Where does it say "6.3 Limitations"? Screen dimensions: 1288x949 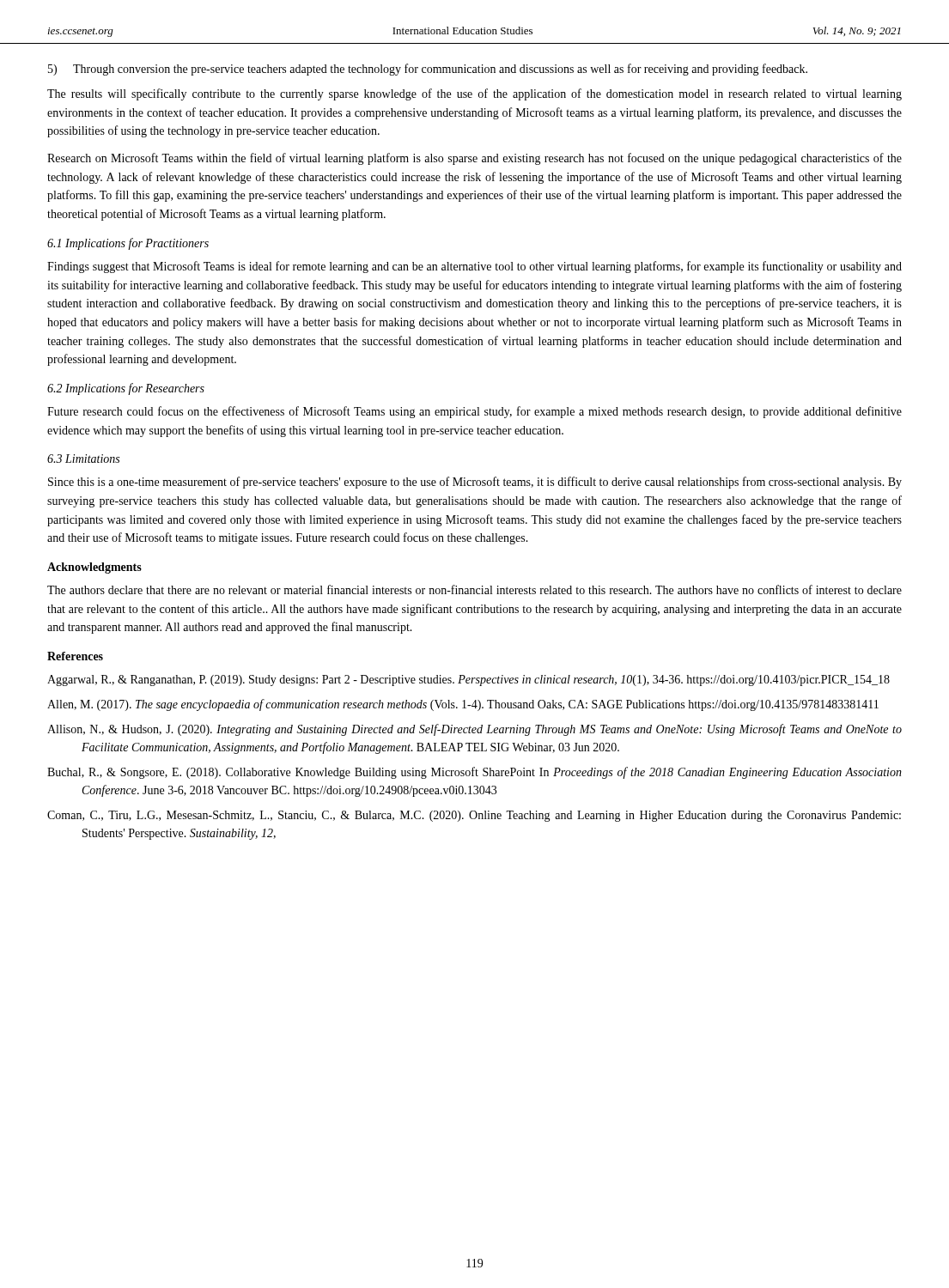click(x=84, y=459)
